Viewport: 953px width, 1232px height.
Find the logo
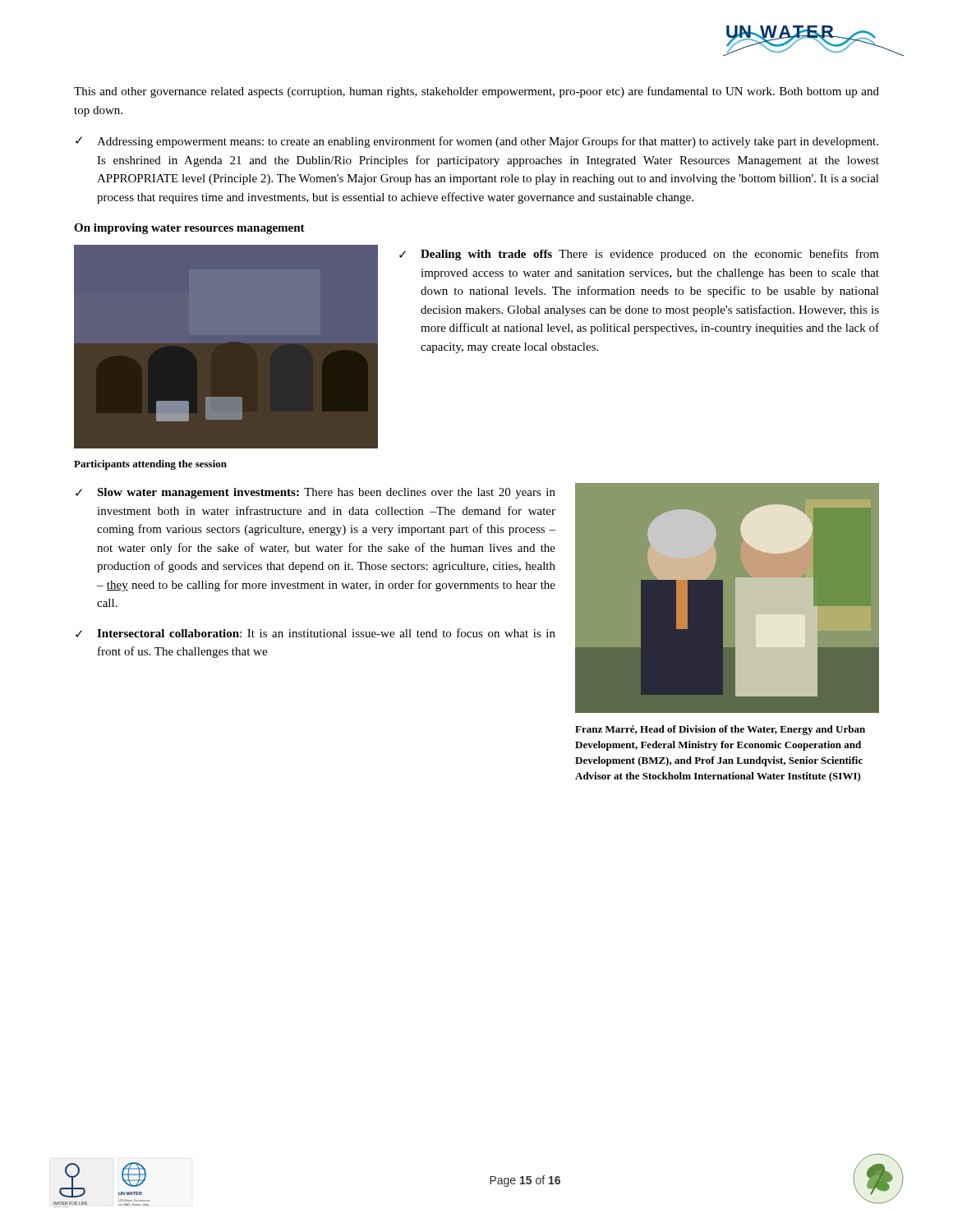[x=813, y=42]
